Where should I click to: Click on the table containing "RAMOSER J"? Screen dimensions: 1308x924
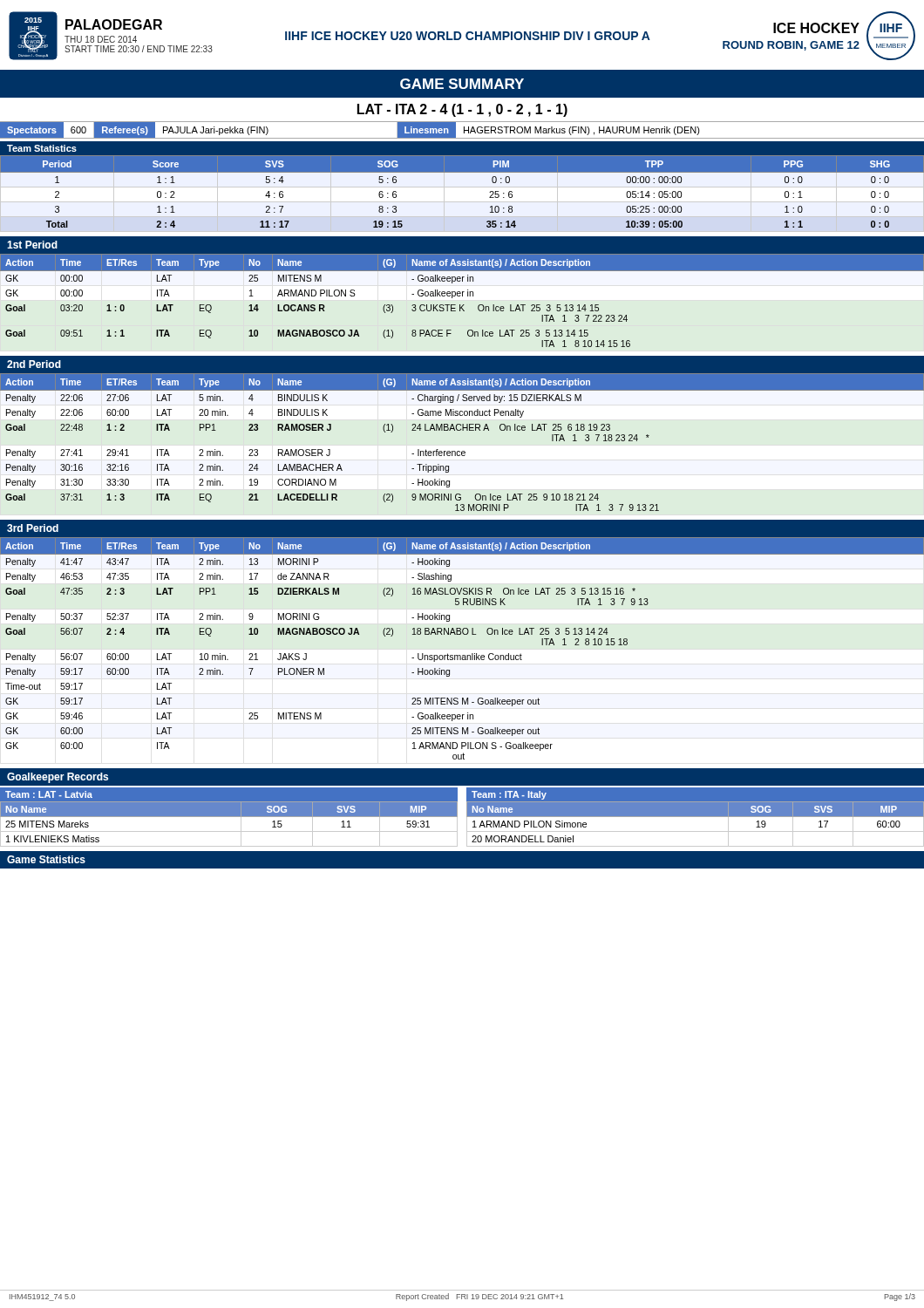[462, 444]
